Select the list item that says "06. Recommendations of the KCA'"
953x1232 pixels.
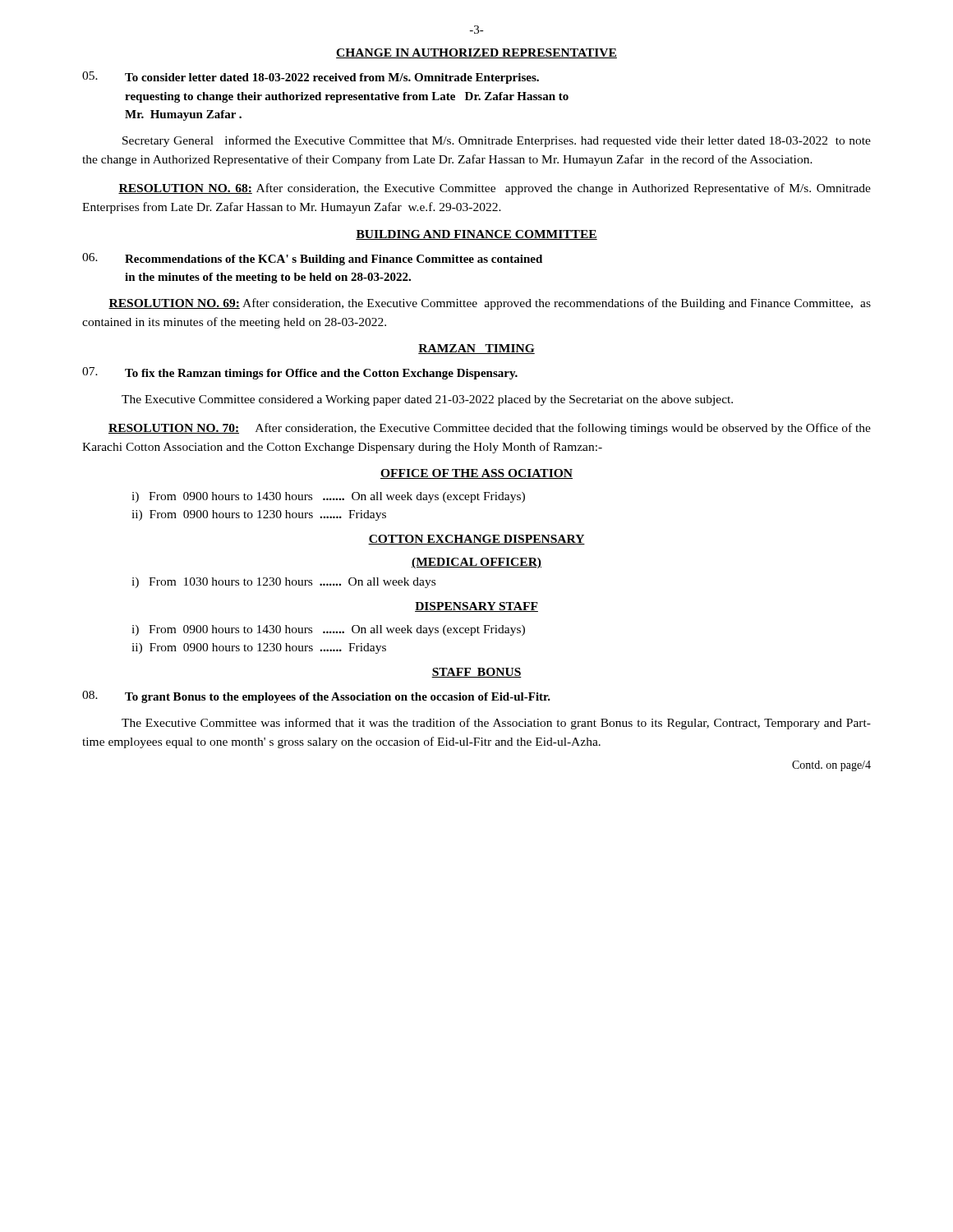pos(476,268)
